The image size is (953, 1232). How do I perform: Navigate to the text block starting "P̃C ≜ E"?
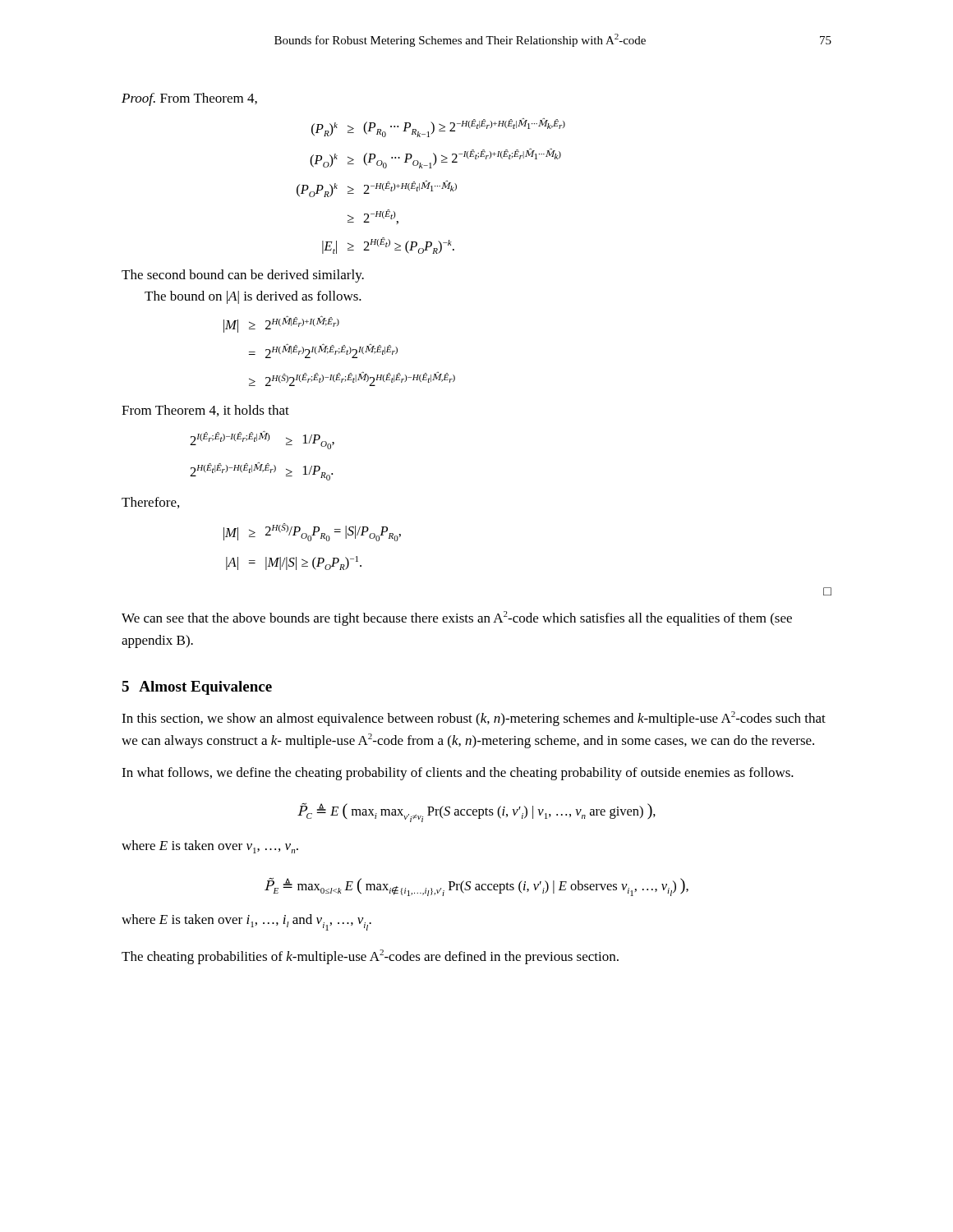point(476,812)
